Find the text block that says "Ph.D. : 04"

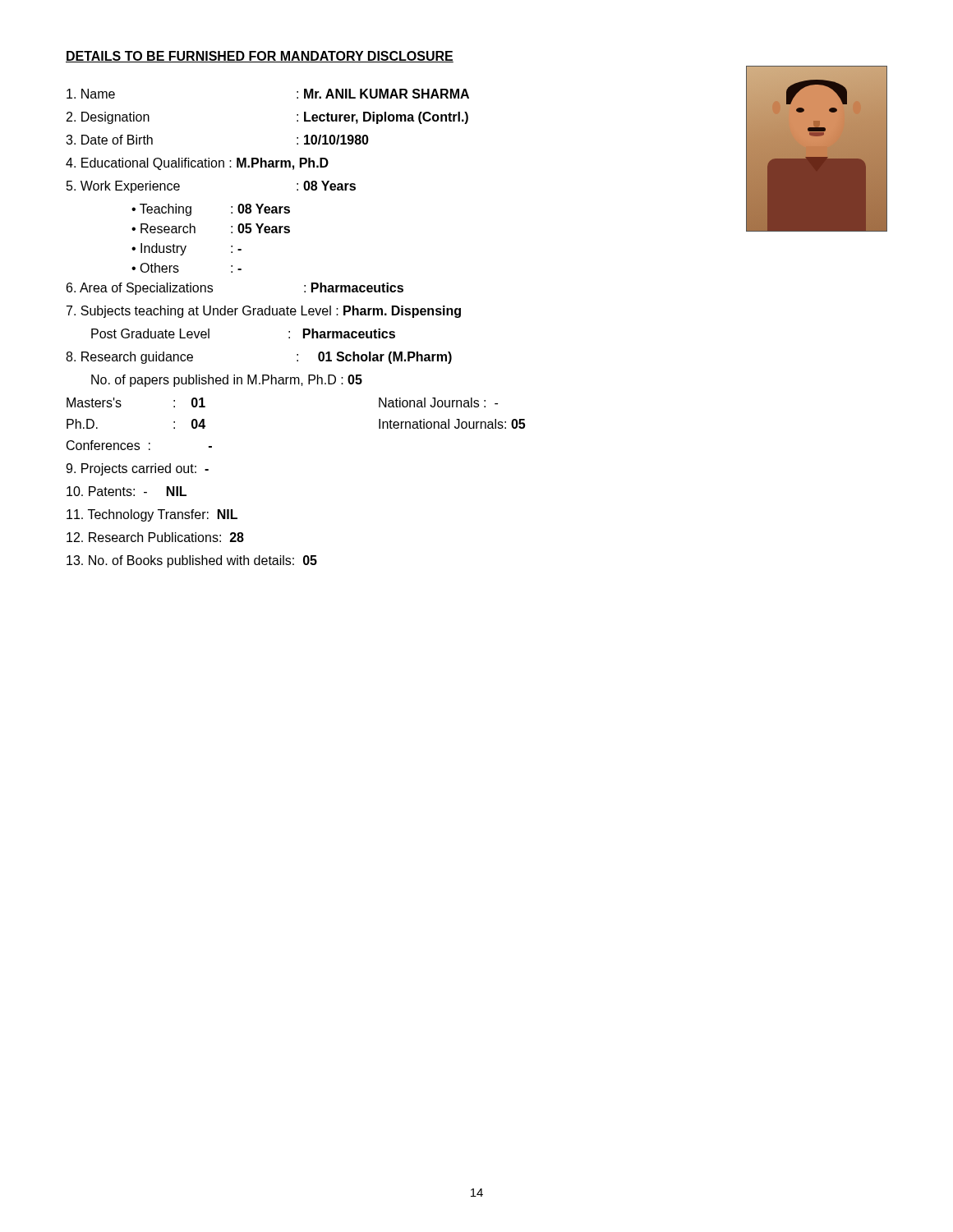78,423
